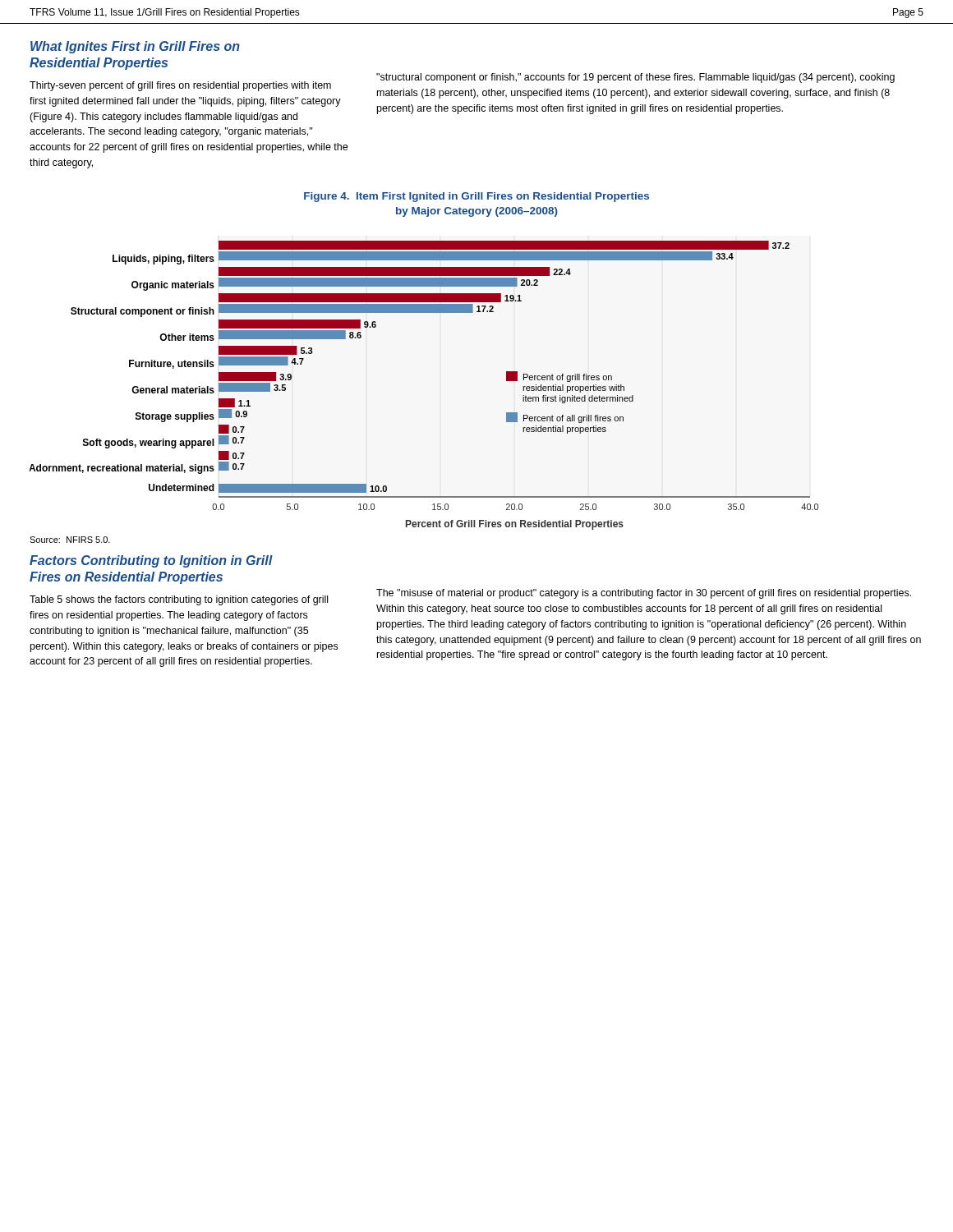
Task: Locate the text block starting "Table 5 shows the factors contributing"
Action: coord(184,631)
